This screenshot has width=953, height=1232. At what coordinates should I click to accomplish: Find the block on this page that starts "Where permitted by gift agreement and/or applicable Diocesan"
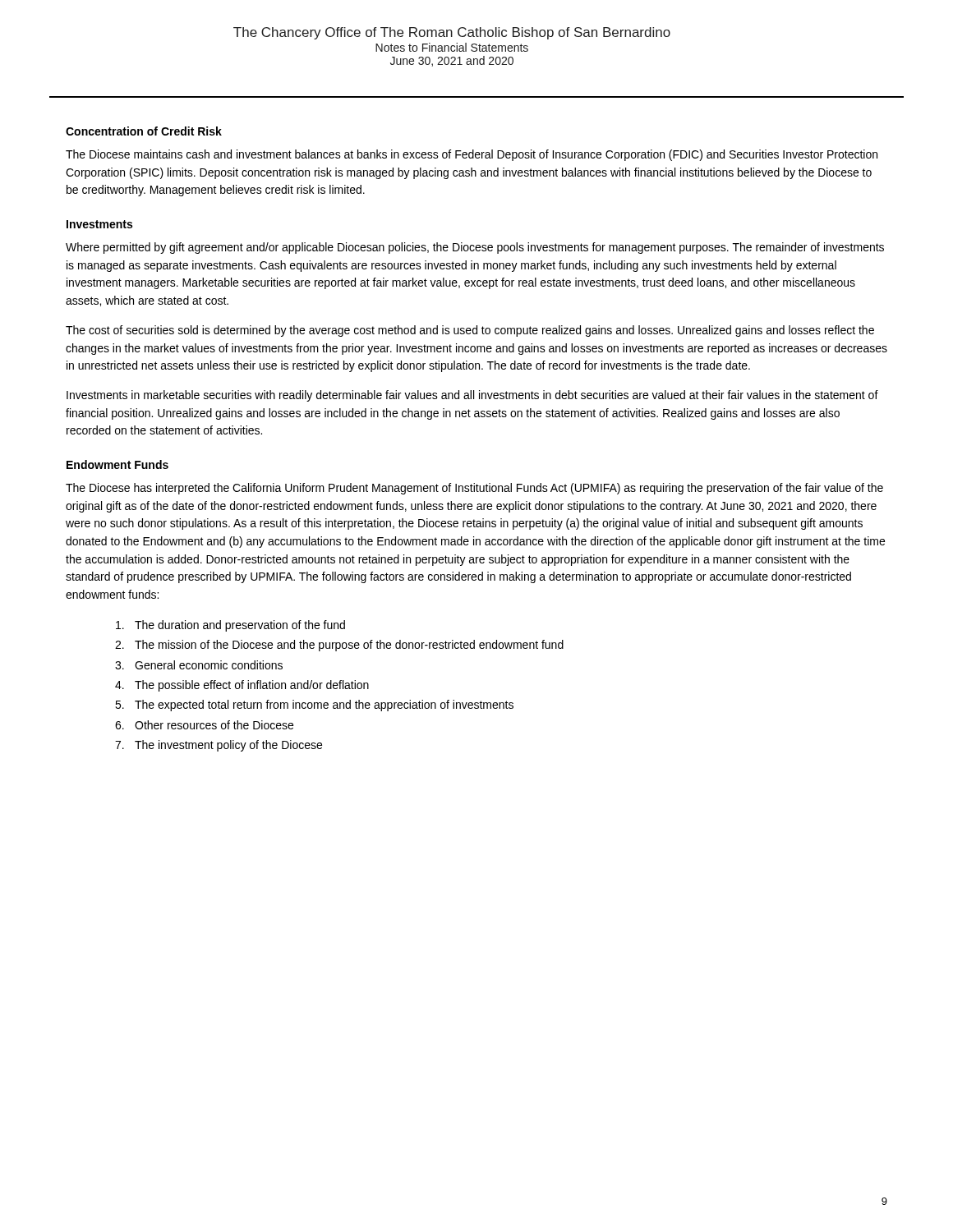pos(475,274)
